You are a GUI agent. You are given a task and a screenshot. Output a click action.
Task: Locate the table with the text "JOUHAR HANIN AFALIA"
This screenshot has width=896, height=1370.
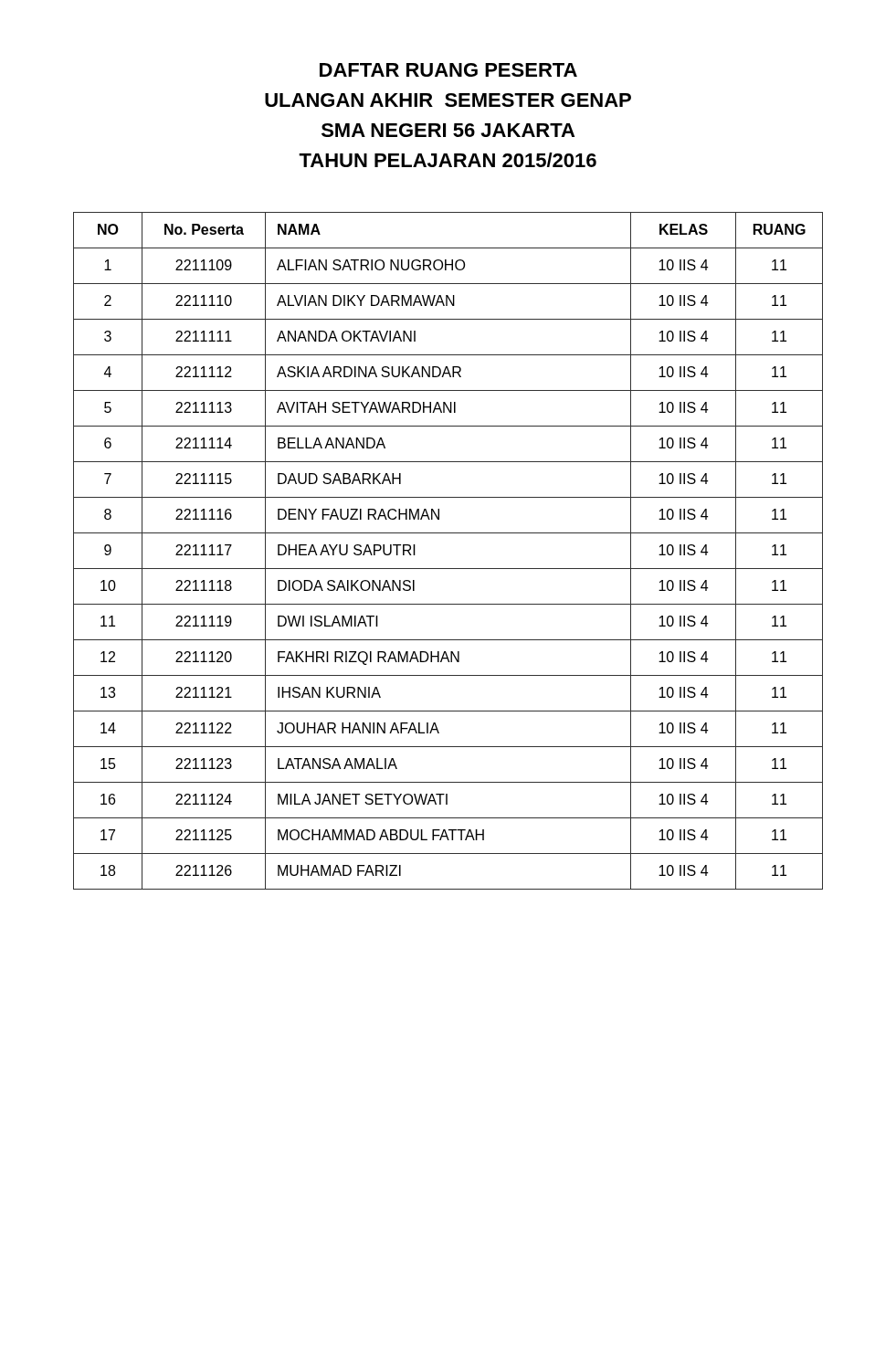448,551
